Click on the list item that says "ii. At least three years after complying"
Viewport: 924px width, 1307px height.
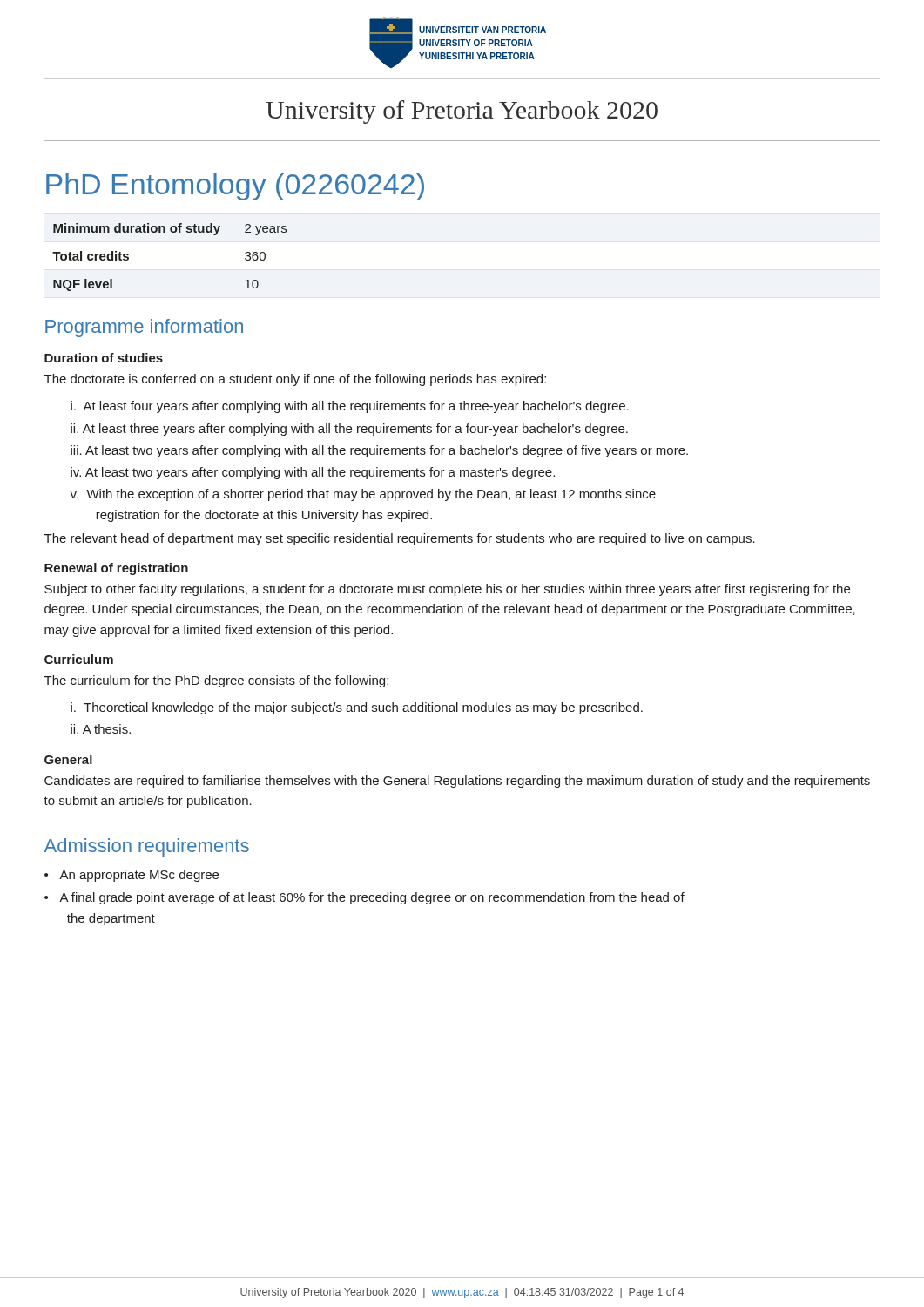point(462,428)
